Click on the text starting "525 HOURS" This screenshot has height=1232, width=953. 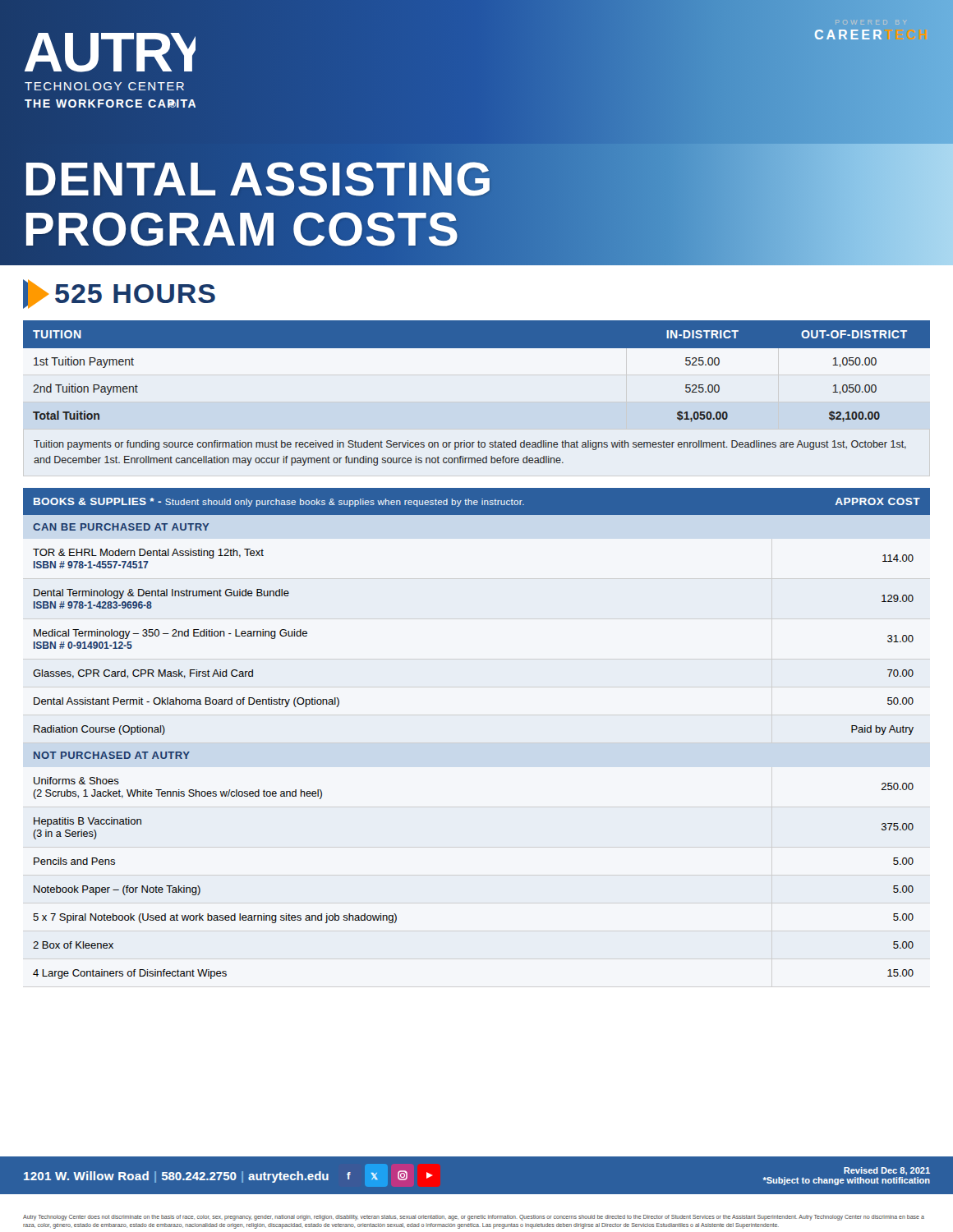pyautogui.click(x=120, y=294)
